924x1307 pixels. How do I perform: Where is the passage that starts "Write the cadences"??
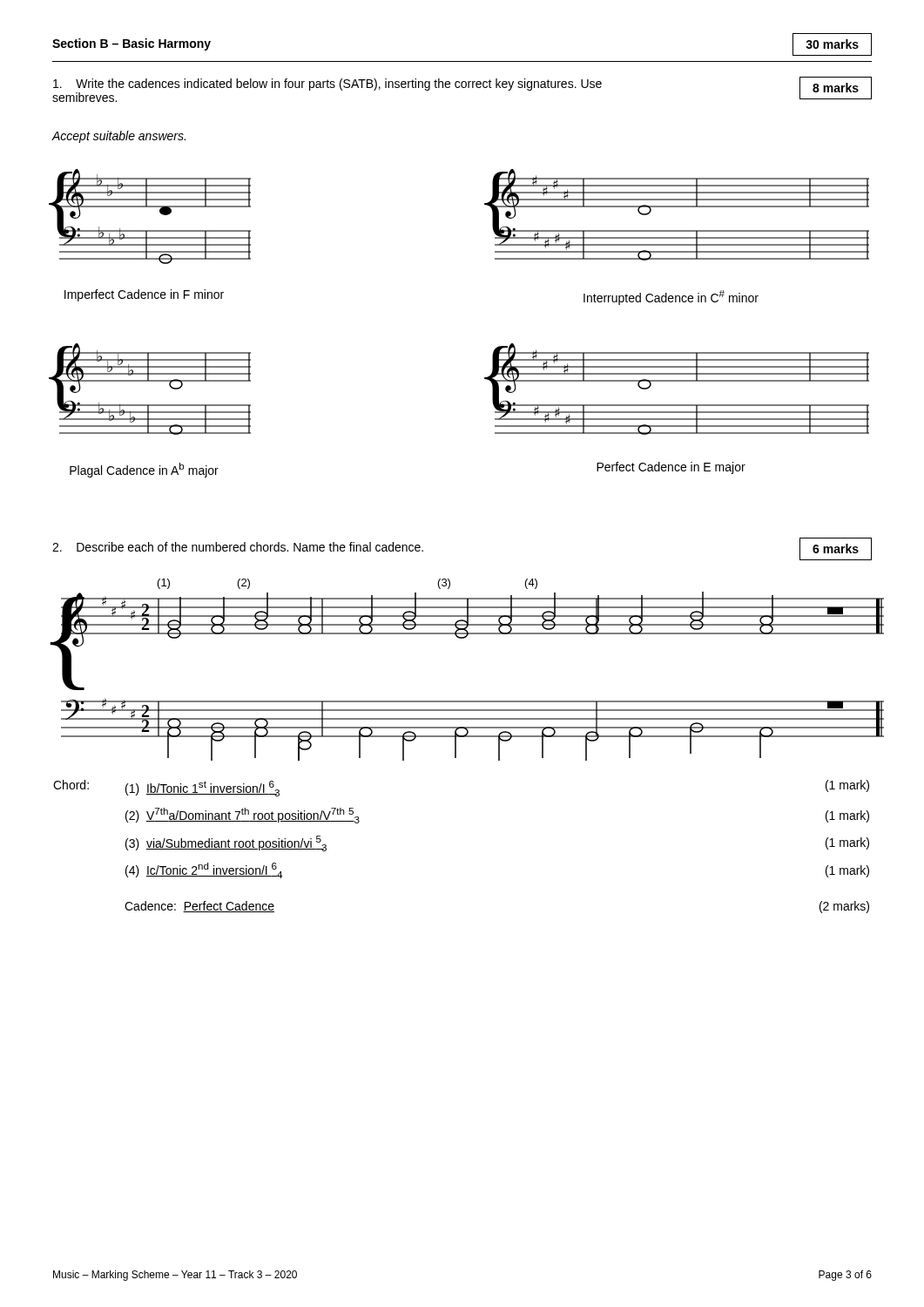pos(327,91)
